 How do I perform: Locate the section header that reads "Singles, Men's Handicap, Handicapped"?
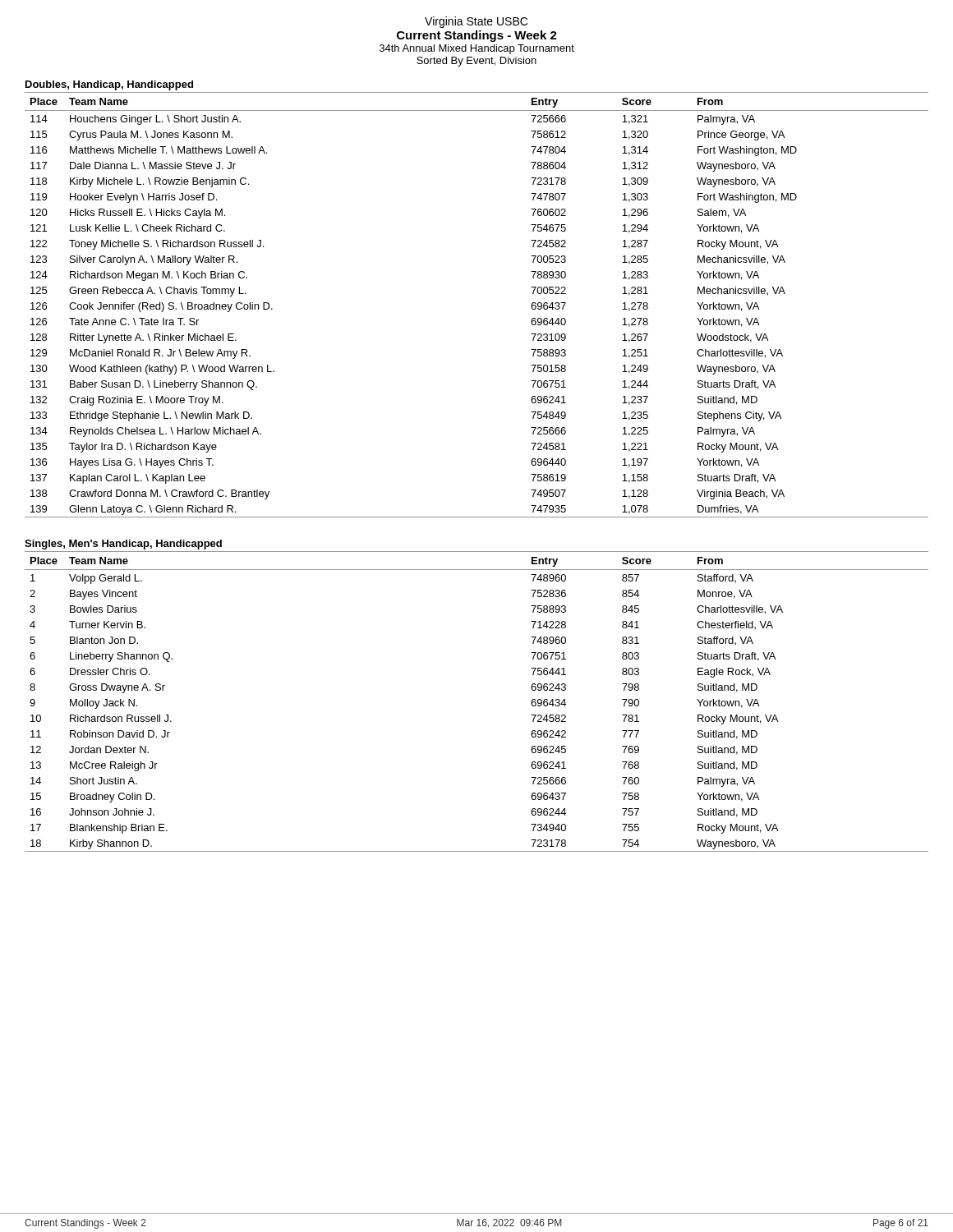pos(124,543)
